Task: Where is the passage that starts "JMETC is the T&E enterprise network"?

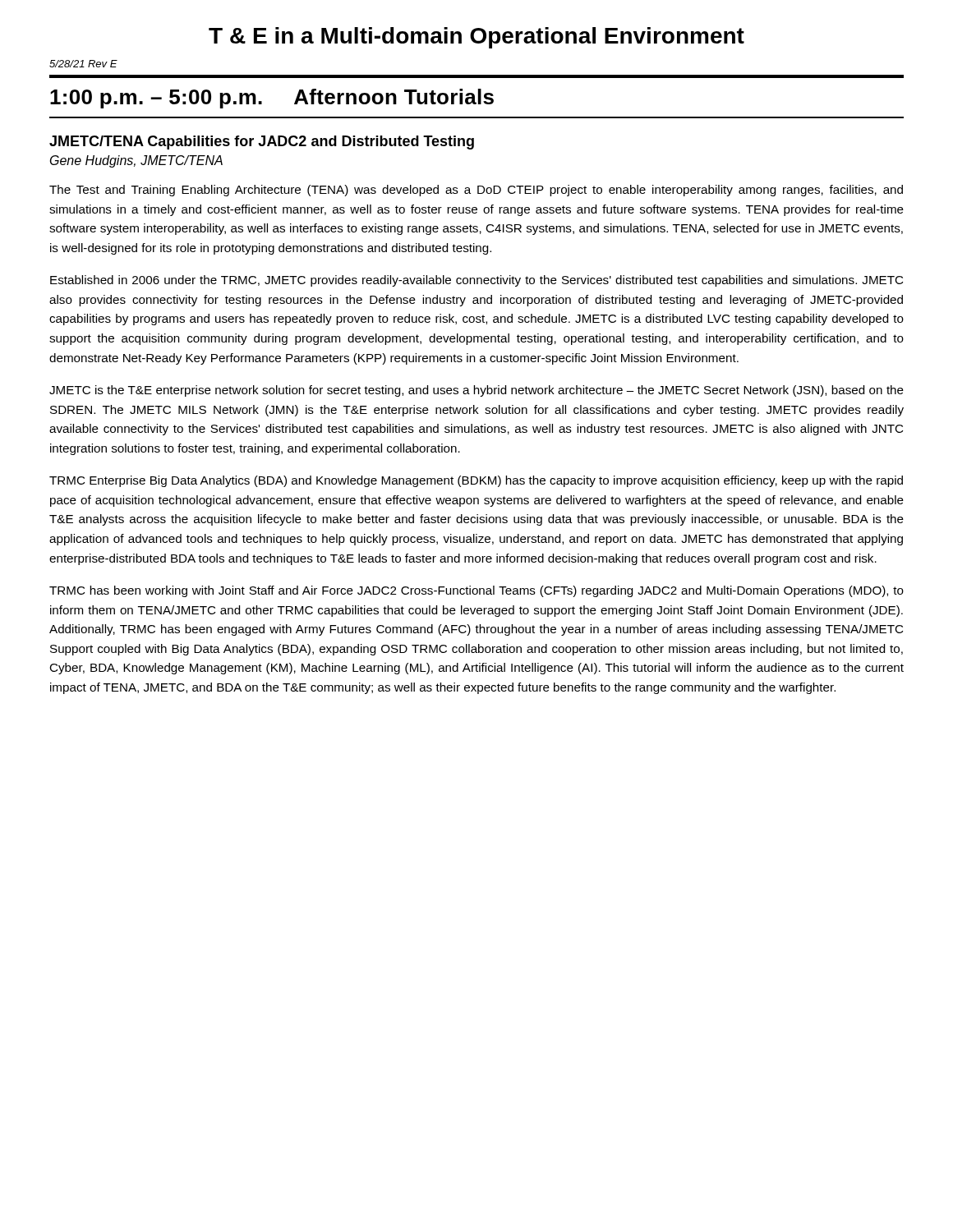Action: 476,419
